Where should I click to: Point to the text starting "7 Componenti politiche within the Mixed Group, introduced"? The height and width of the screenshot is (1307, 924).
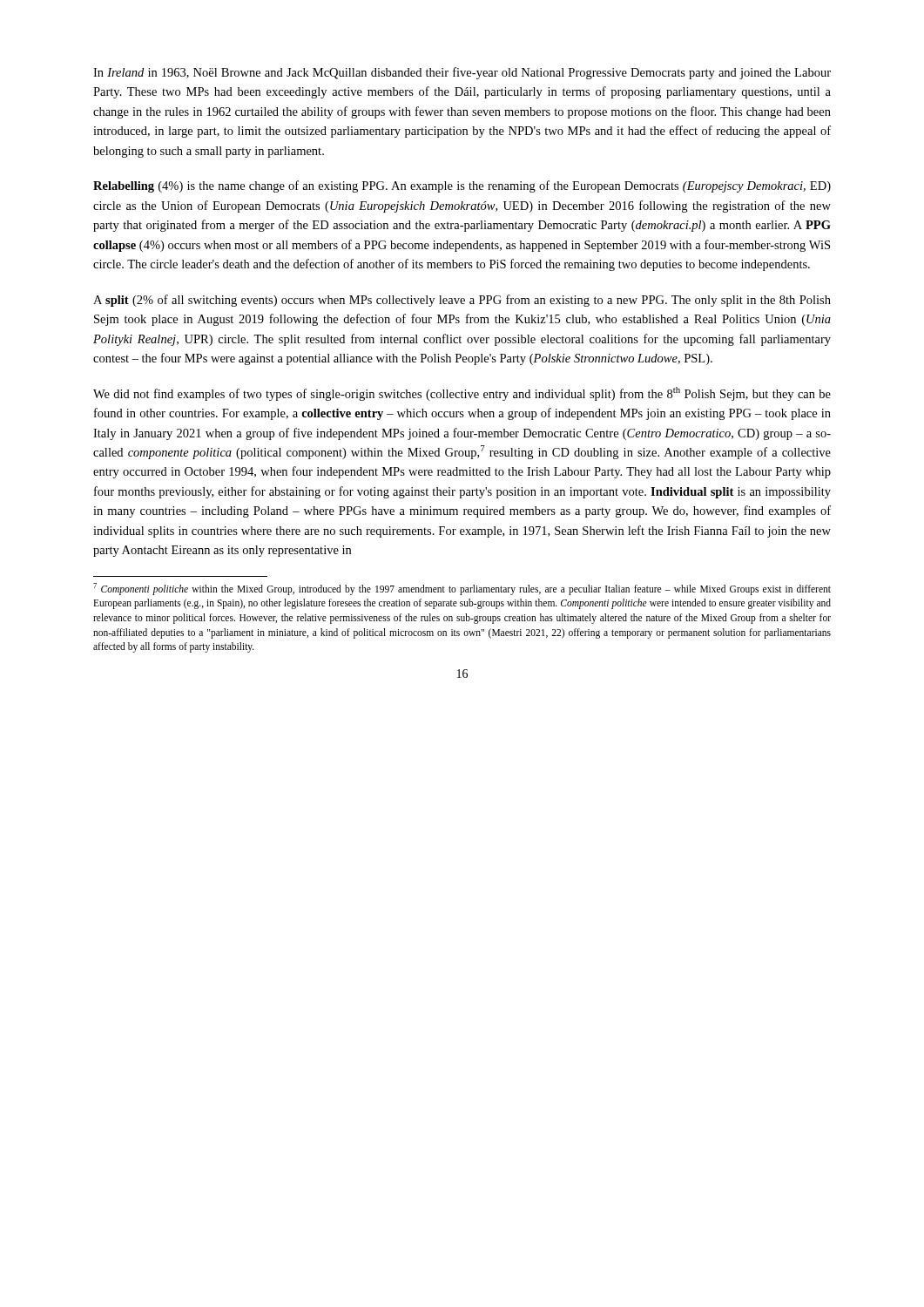[x=462, y=617]
